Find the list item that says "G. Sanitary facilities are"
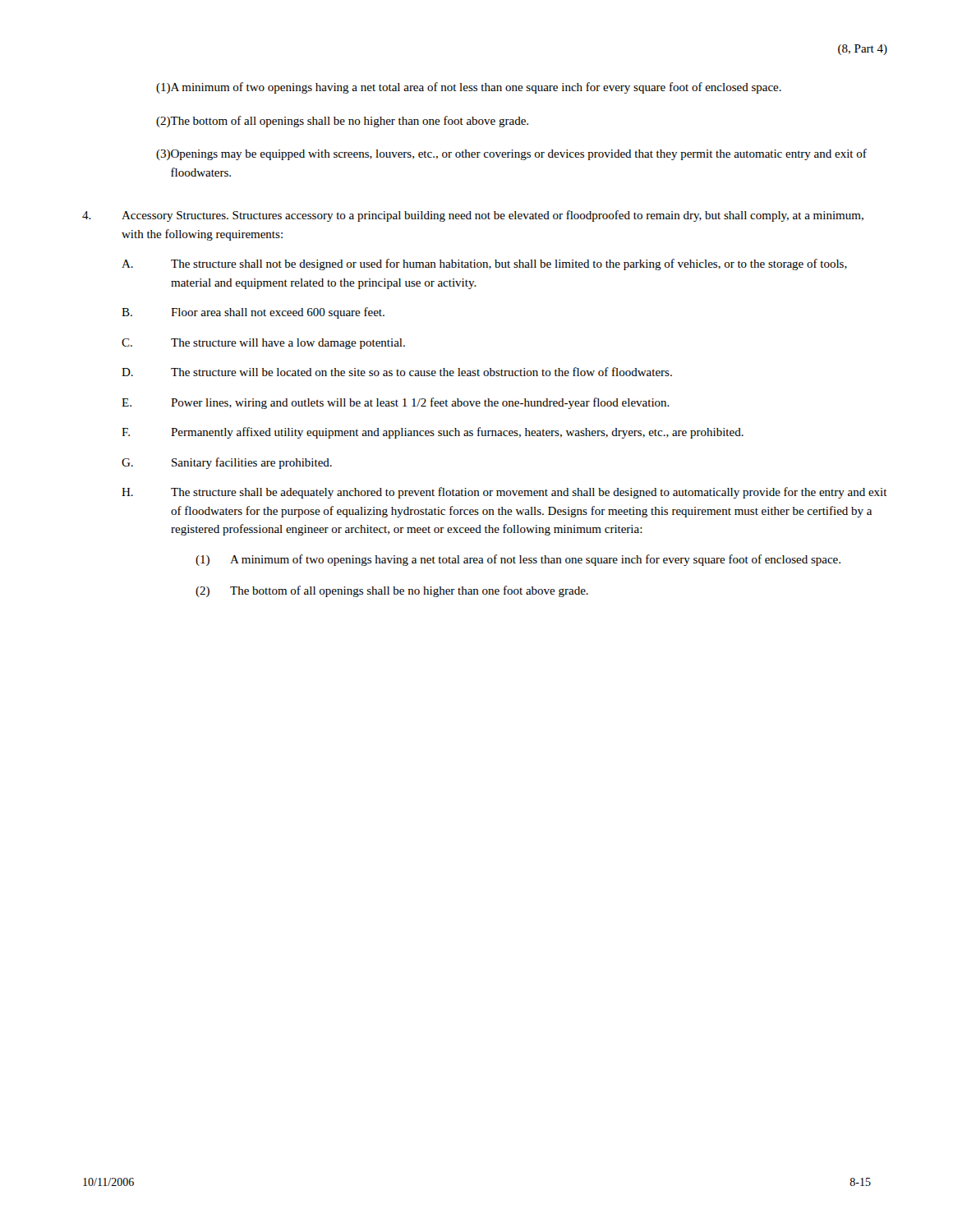 click(227, 463)
